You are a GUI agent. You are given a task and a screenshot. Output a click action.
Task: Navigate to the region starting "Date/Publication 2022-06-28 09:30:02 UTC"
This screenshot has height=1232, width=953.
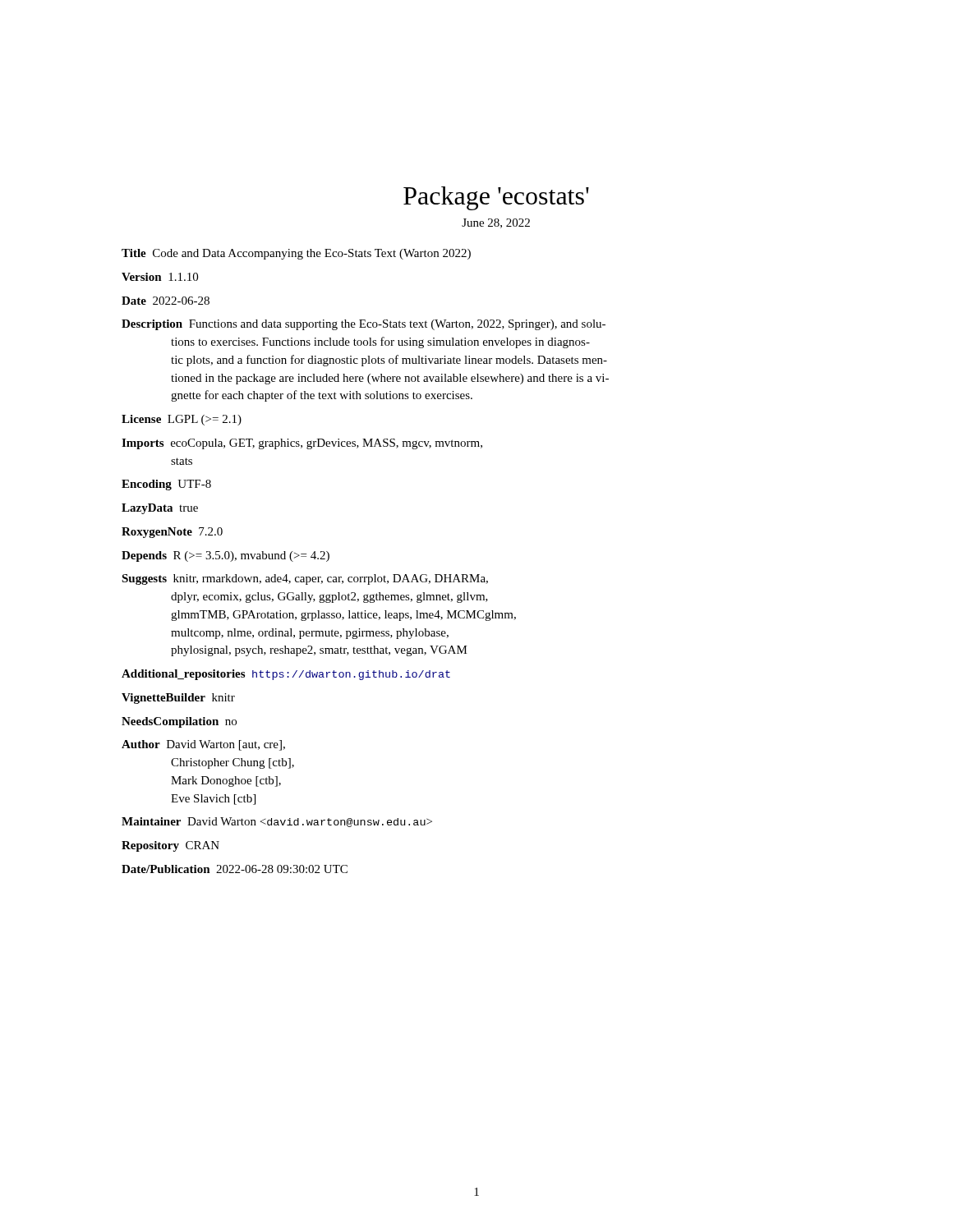point(235,869)
